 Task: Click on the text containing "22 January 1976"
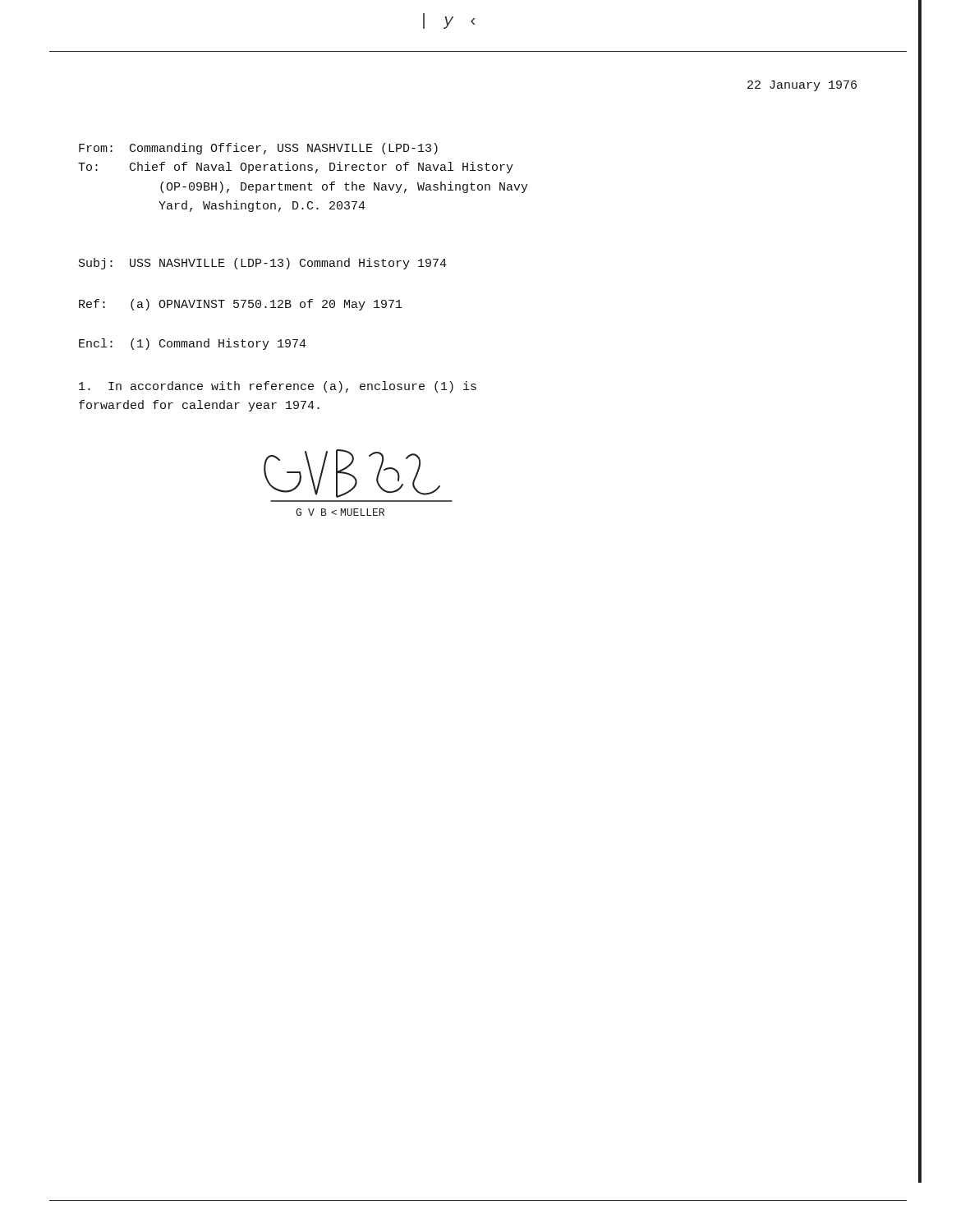tap(802, 86)
